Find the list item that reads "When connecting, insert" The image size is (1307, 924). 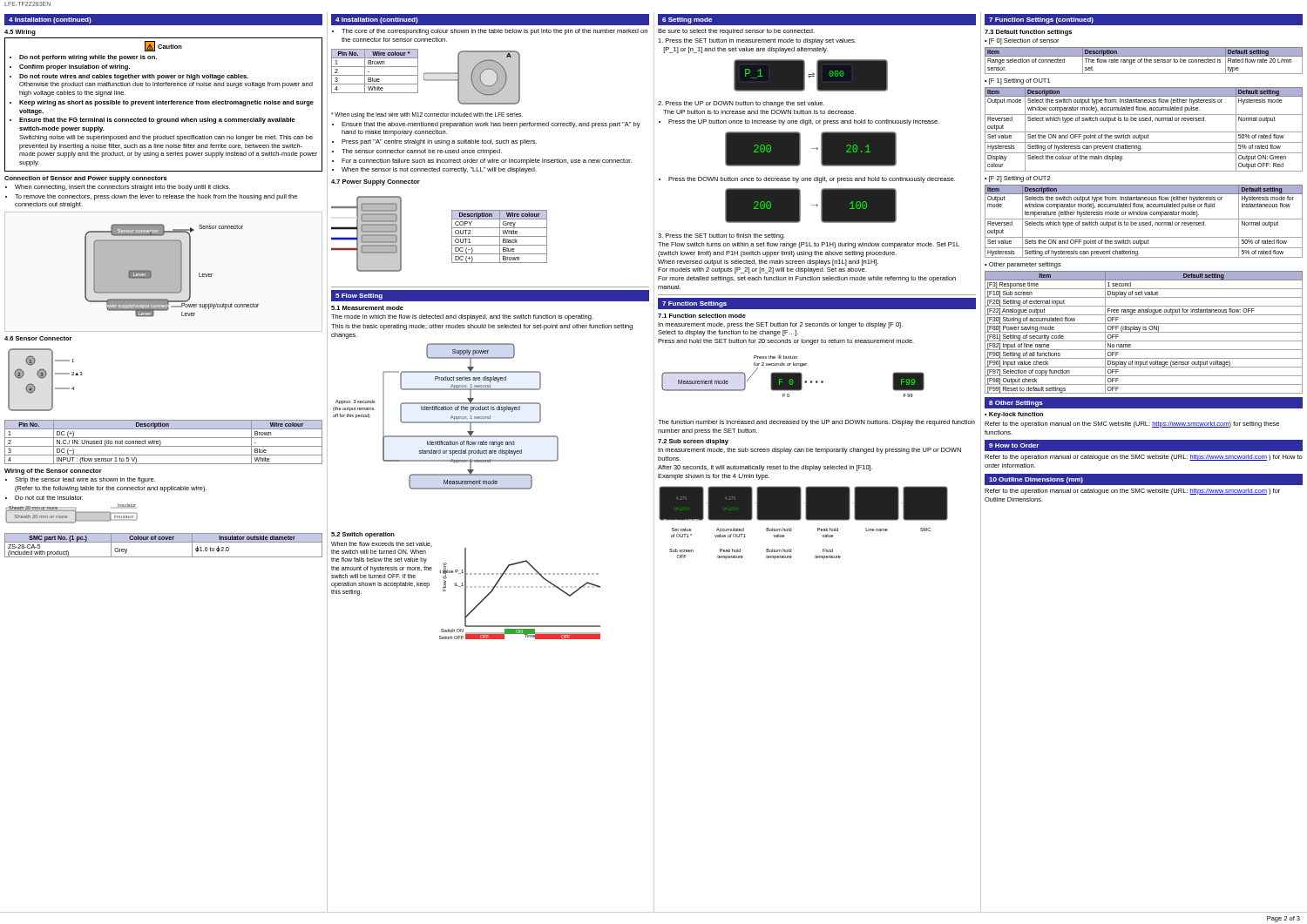(123, 187)
